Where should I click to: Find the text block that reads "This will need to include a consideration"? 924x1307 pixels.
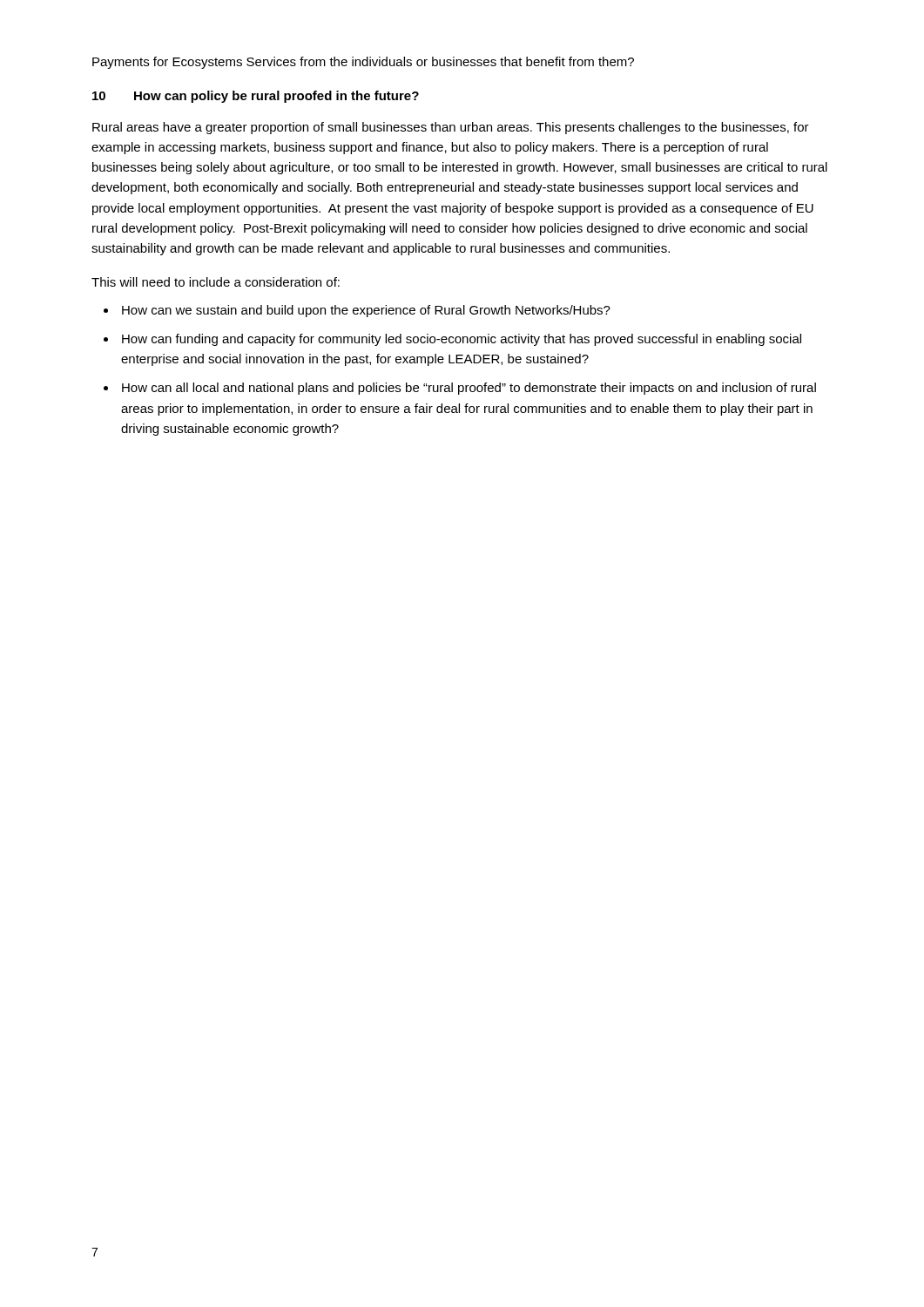click(216, 282)
